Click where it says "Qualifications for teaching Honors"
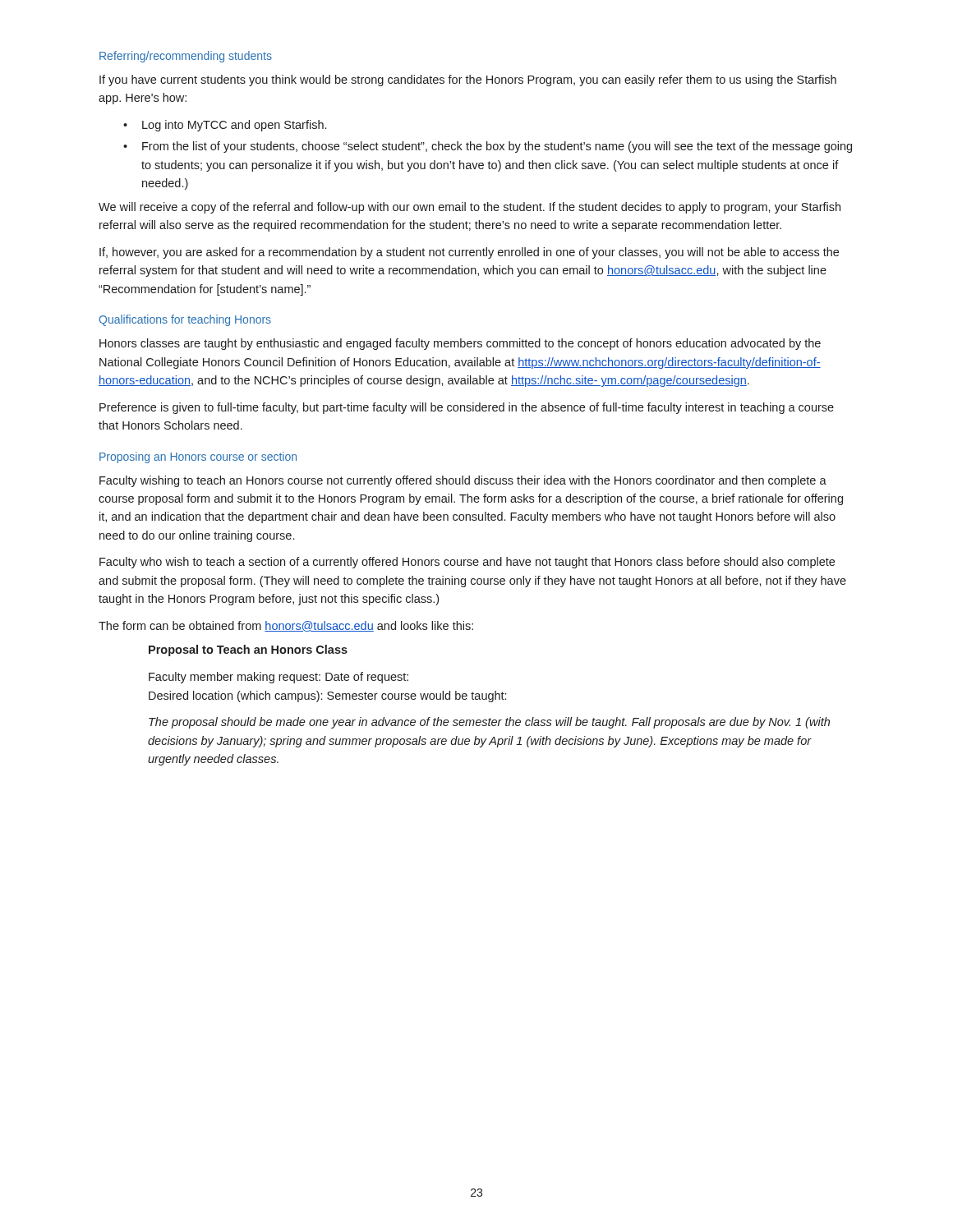The width and height of the screenshot is (953, 1232). (185, 320)
